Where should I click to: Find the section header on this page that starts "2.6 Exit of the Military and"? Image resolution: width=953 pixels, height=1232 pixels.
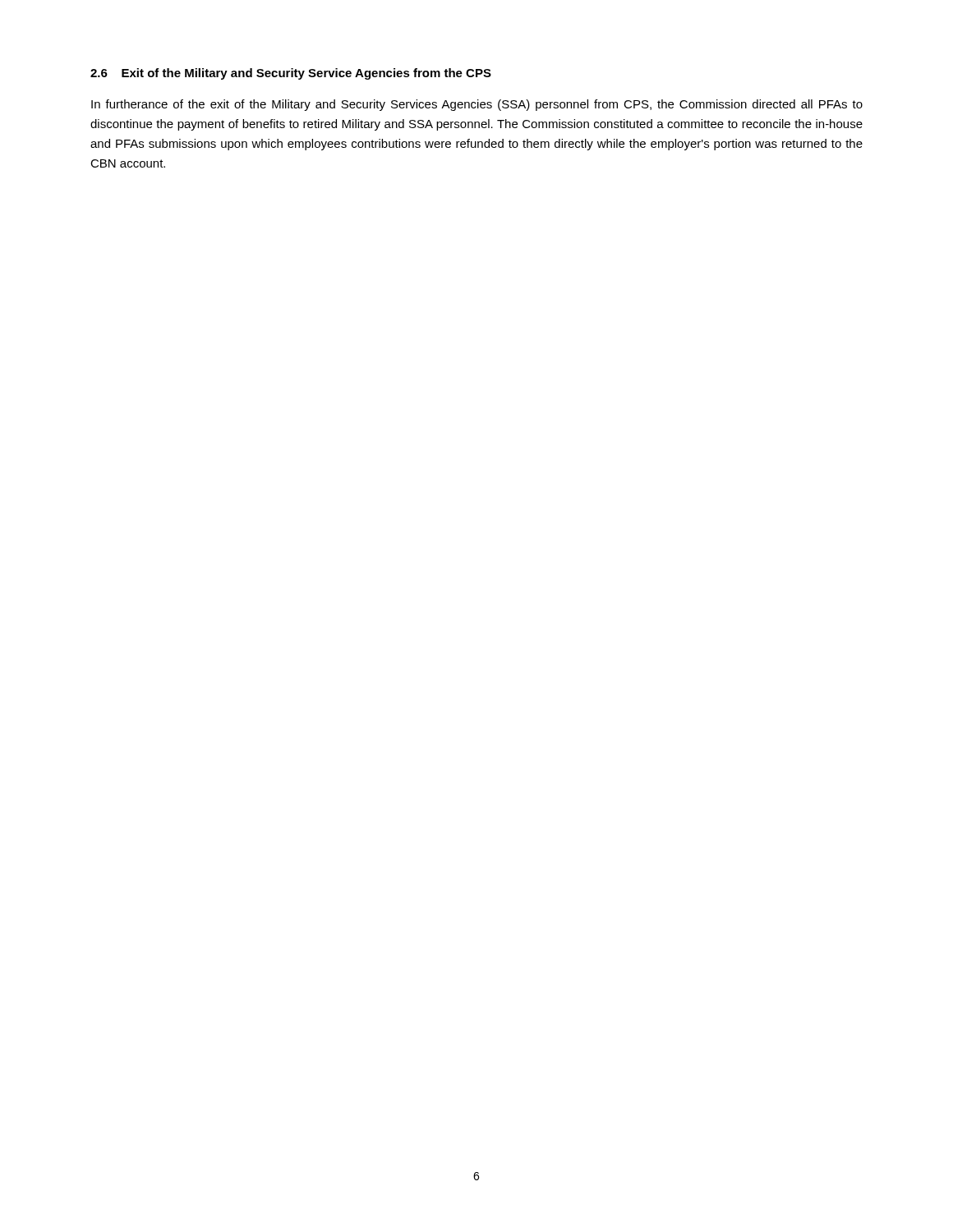point(291,73)
